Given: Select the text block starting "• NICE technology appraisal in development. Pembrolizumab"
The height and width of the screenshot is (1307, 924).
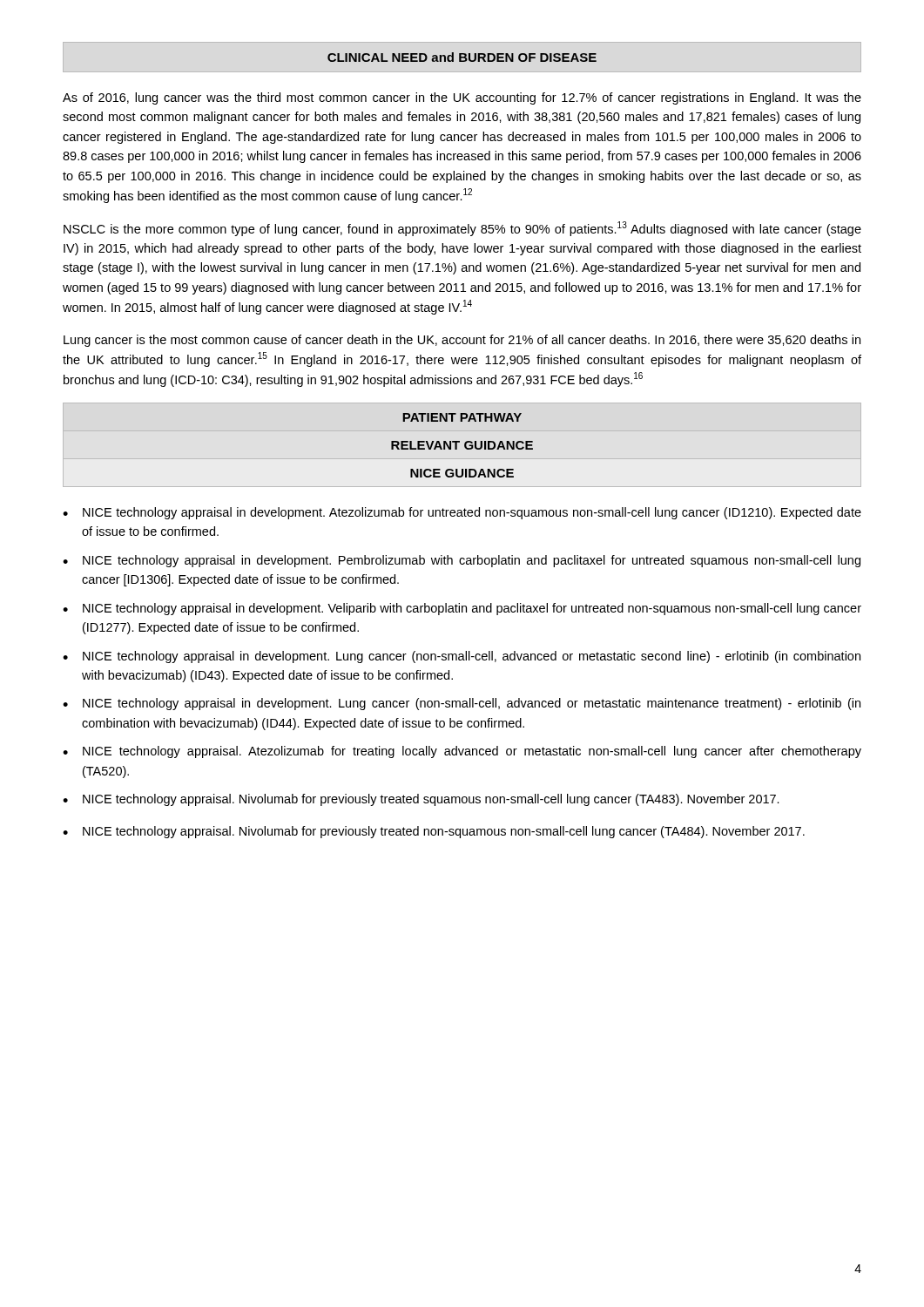Looking at the screenshot, I should coord(462,570).
